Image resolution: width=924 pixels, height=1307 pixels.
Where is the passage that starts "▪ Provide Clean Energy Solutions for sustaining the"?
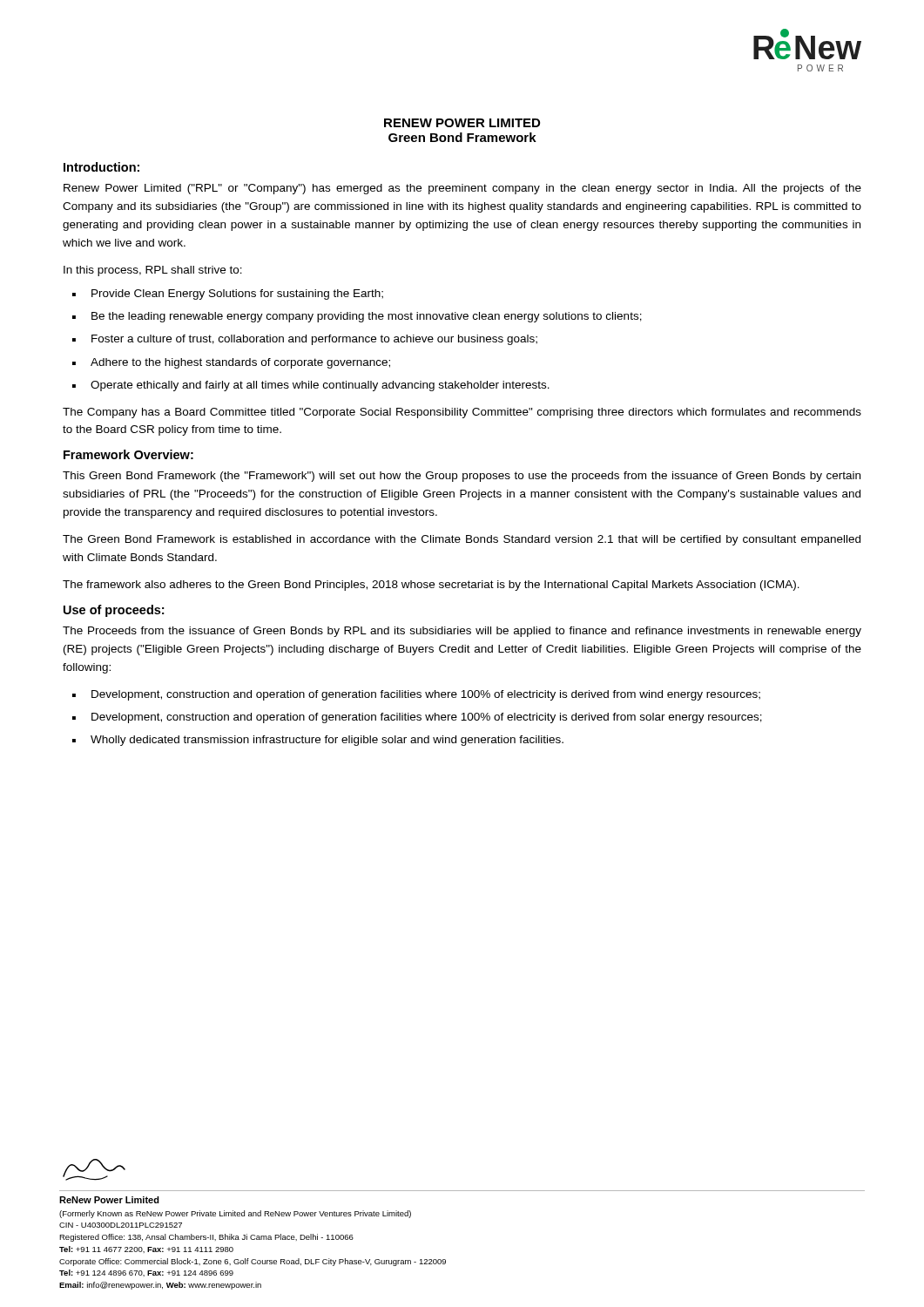(x=228, y=295)
